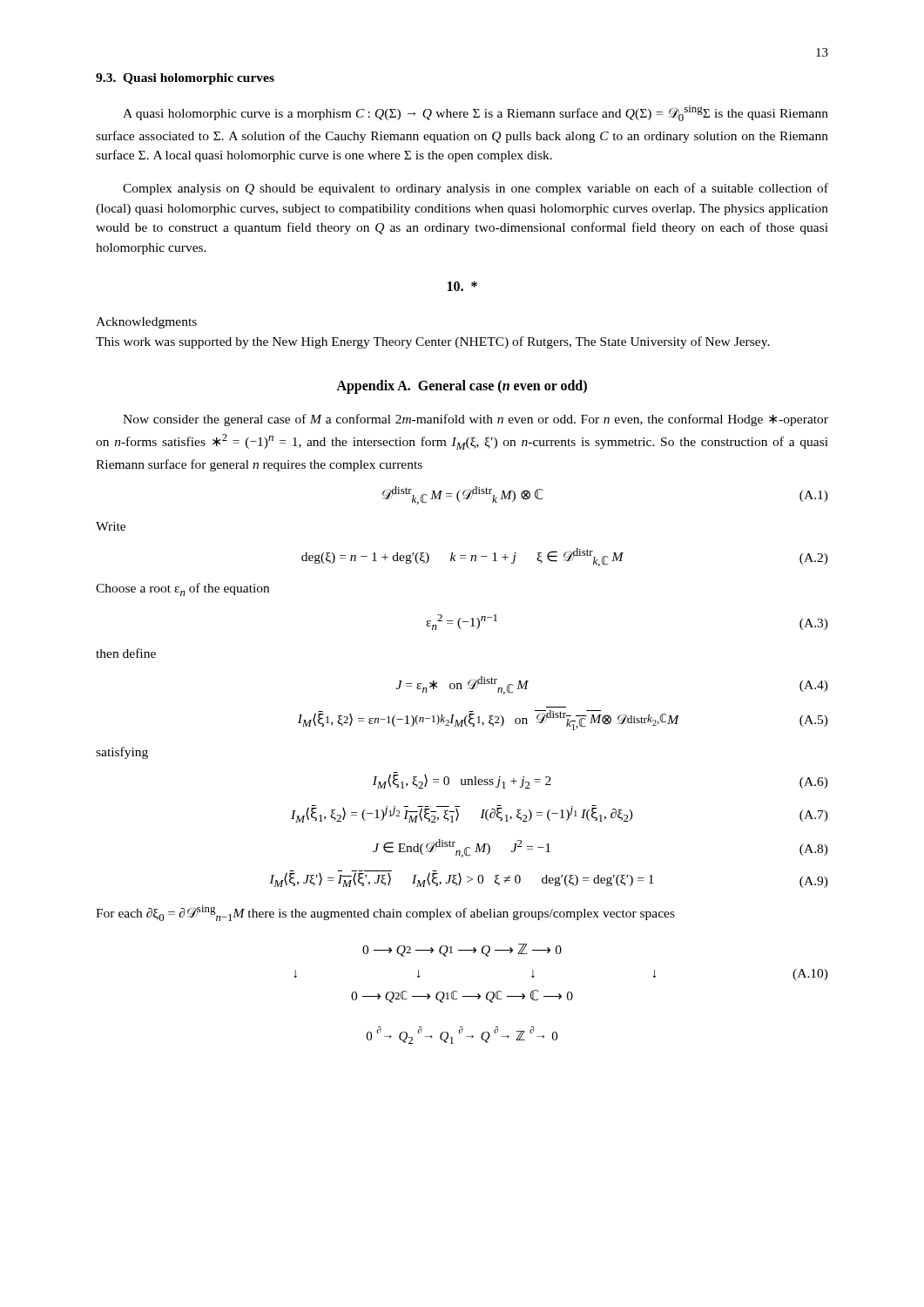Locate the text starting "IM⟨ξ̄1, ξ2⟩ = 0 unless j1"
The width and height of the screenshot is (924, 1307).
tap(445, 780)
